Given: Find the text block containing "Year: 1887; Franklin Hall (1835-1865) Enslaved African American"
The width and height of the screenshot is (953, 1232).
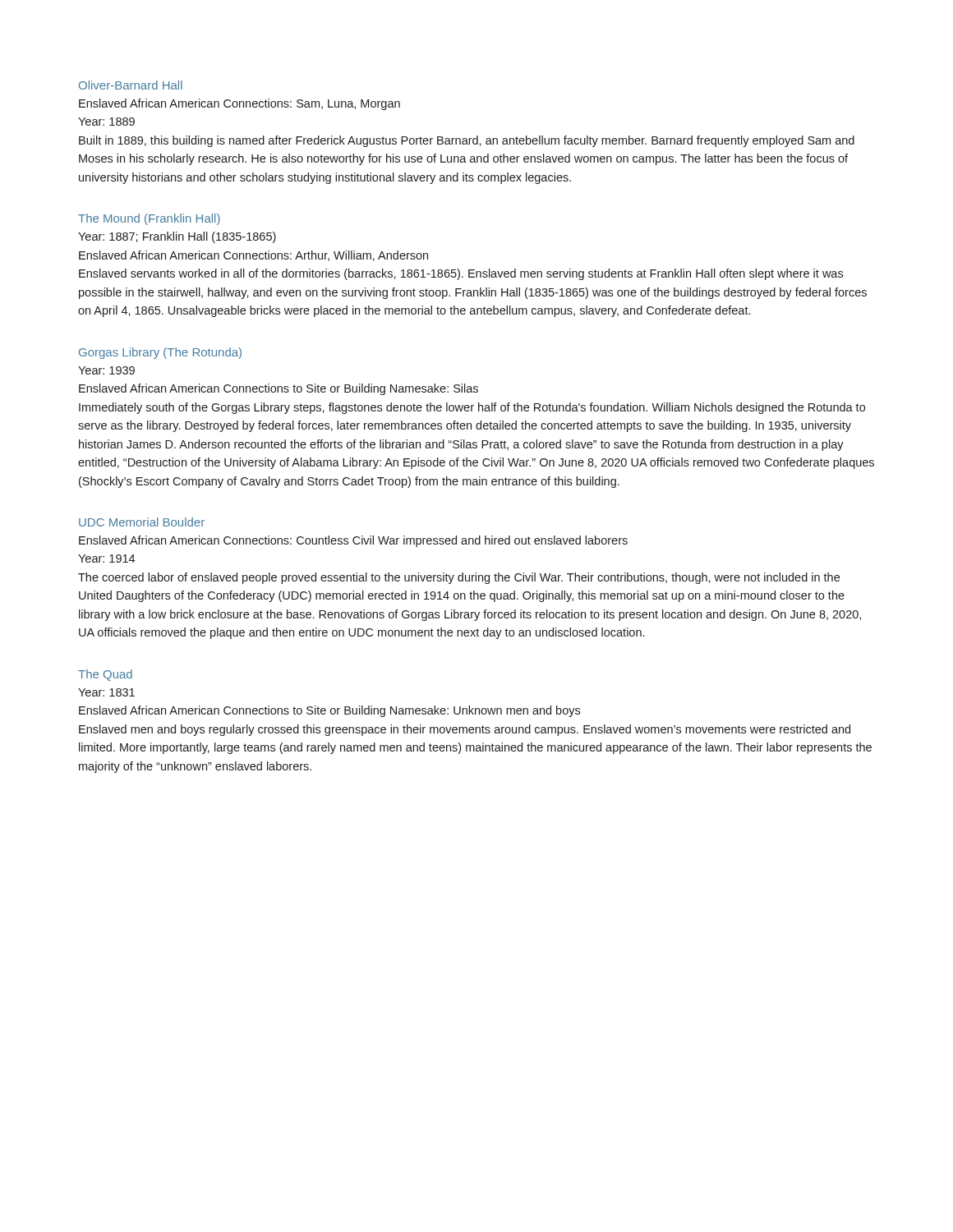Looking at the screenshot, I should coord(473,274).
